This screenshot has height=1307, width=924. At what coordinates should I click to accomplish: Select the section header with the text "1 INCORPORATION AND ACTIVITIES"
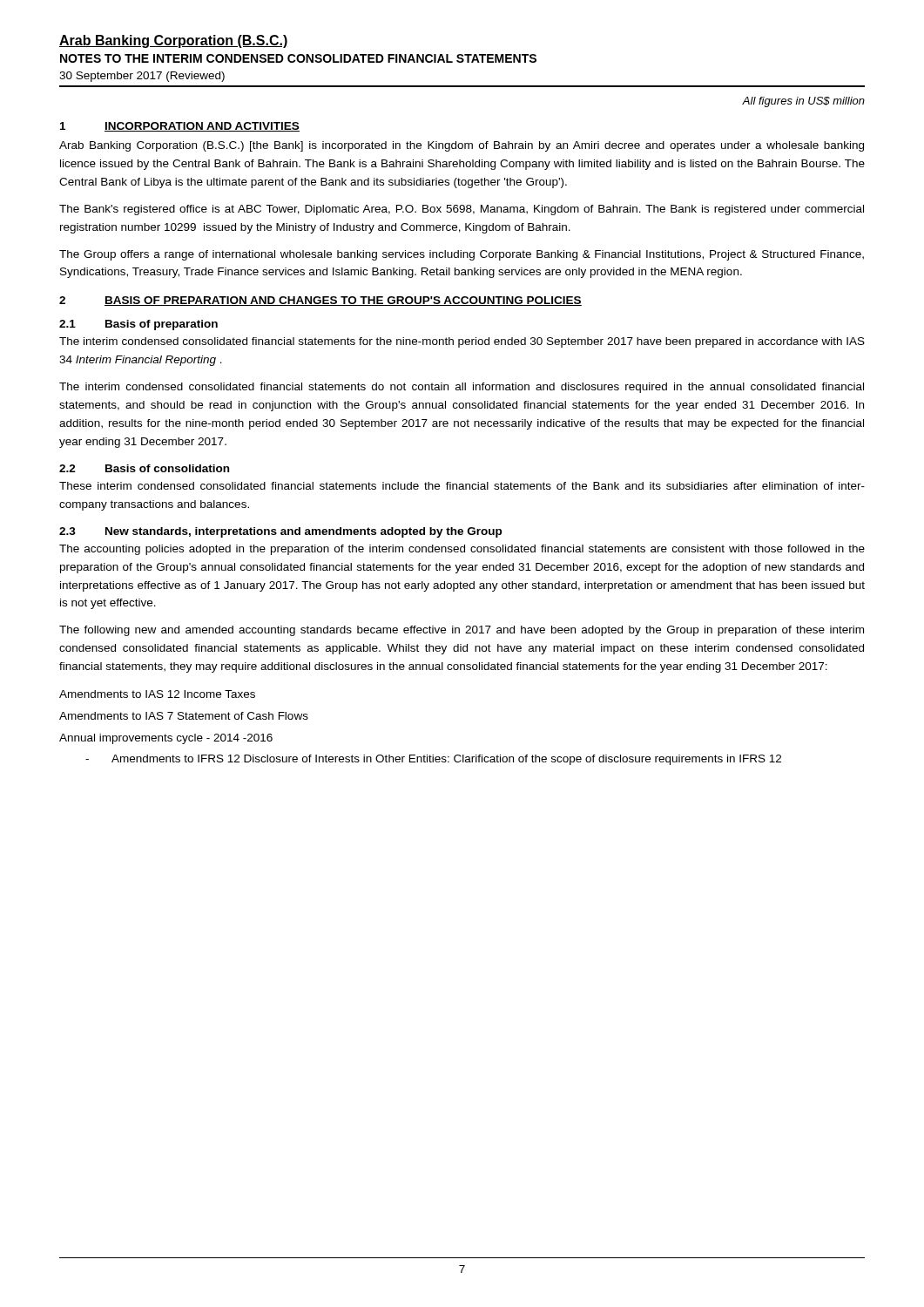click(179, 126)
